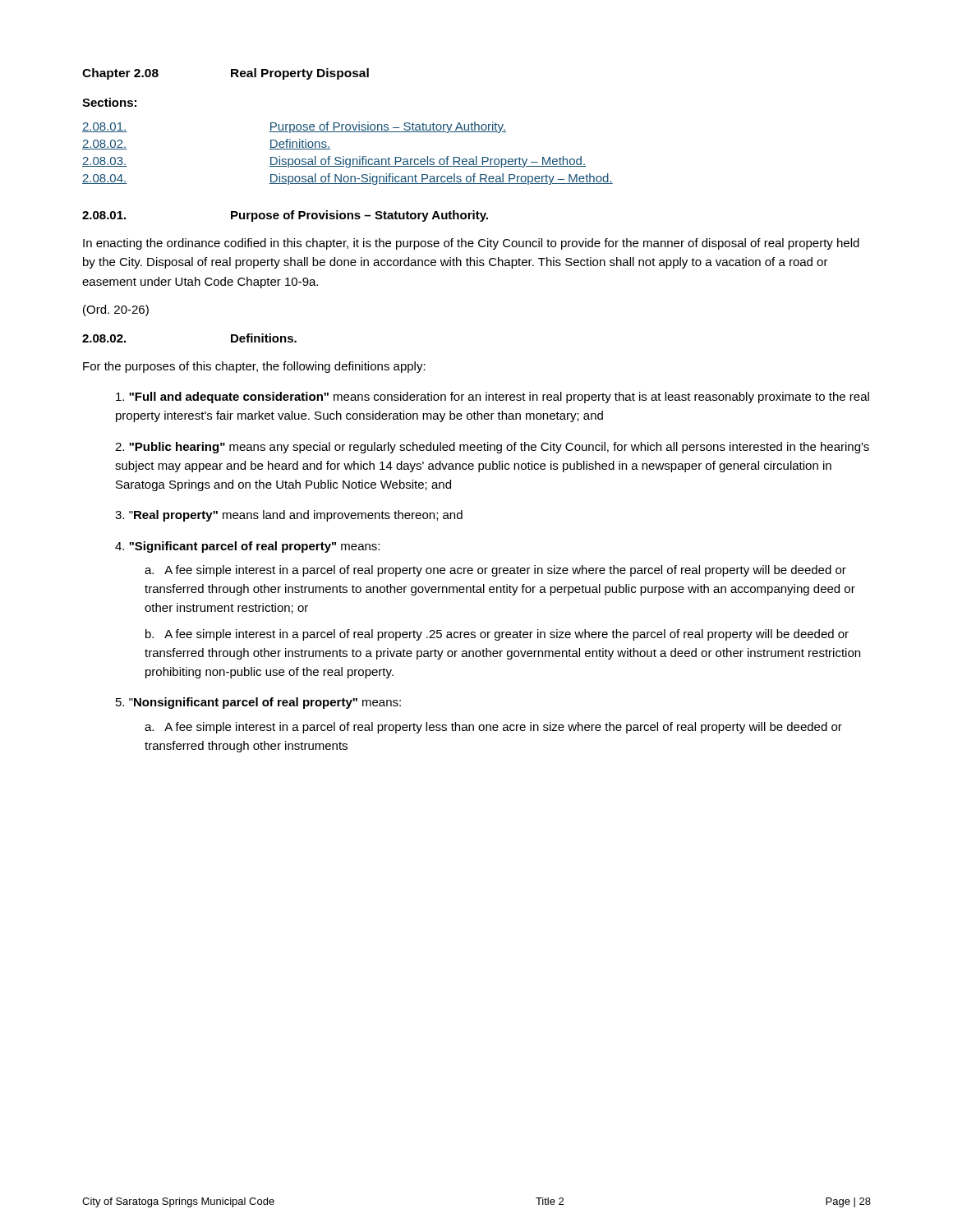Find the block on this page that starts "3. "Real property" means land"
Viewport: 953px width, 1232px height.
(x=289, y=516)
